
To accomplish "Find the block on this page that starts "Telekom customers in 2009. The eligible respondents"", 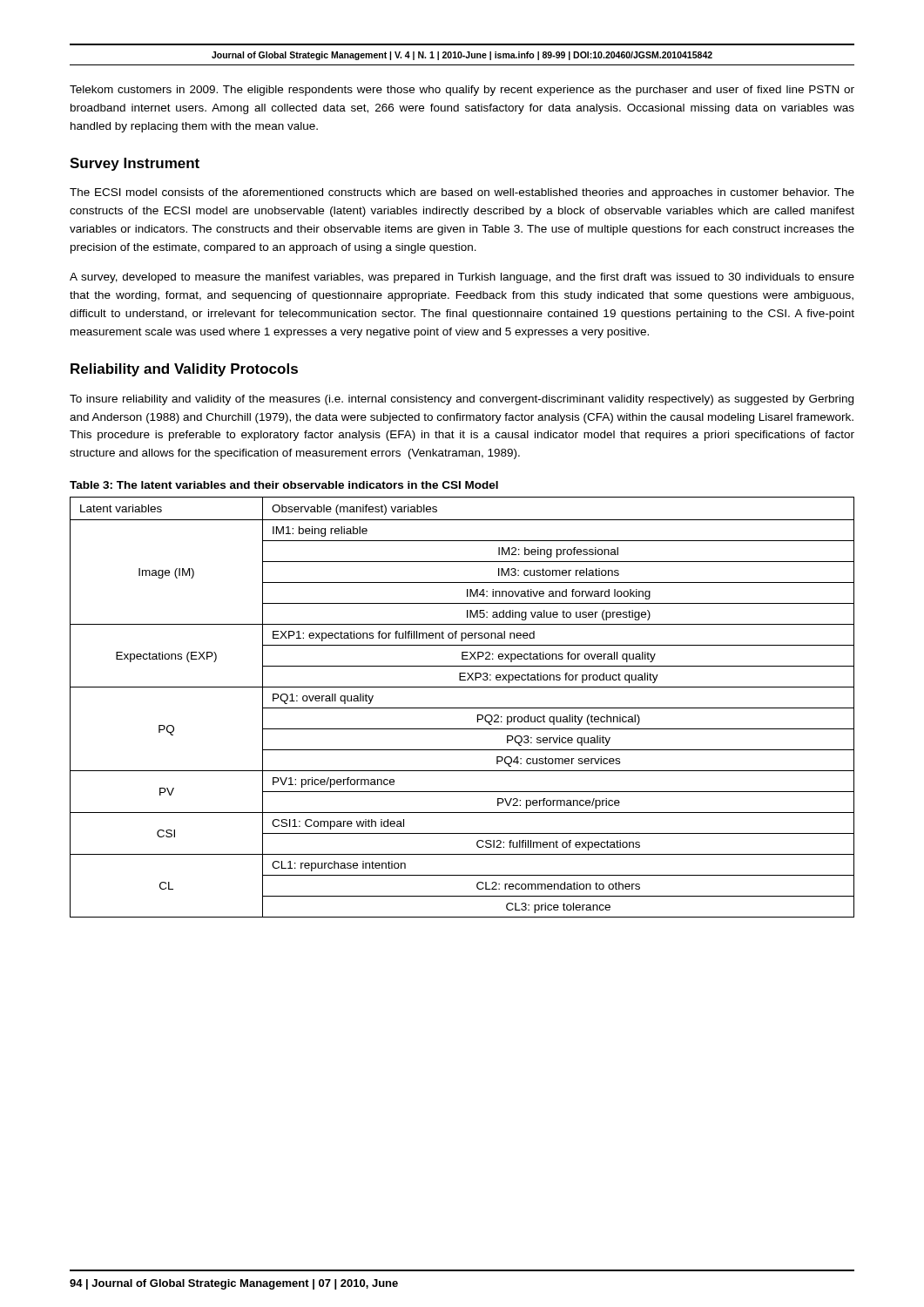I will (x=462, y=108).
